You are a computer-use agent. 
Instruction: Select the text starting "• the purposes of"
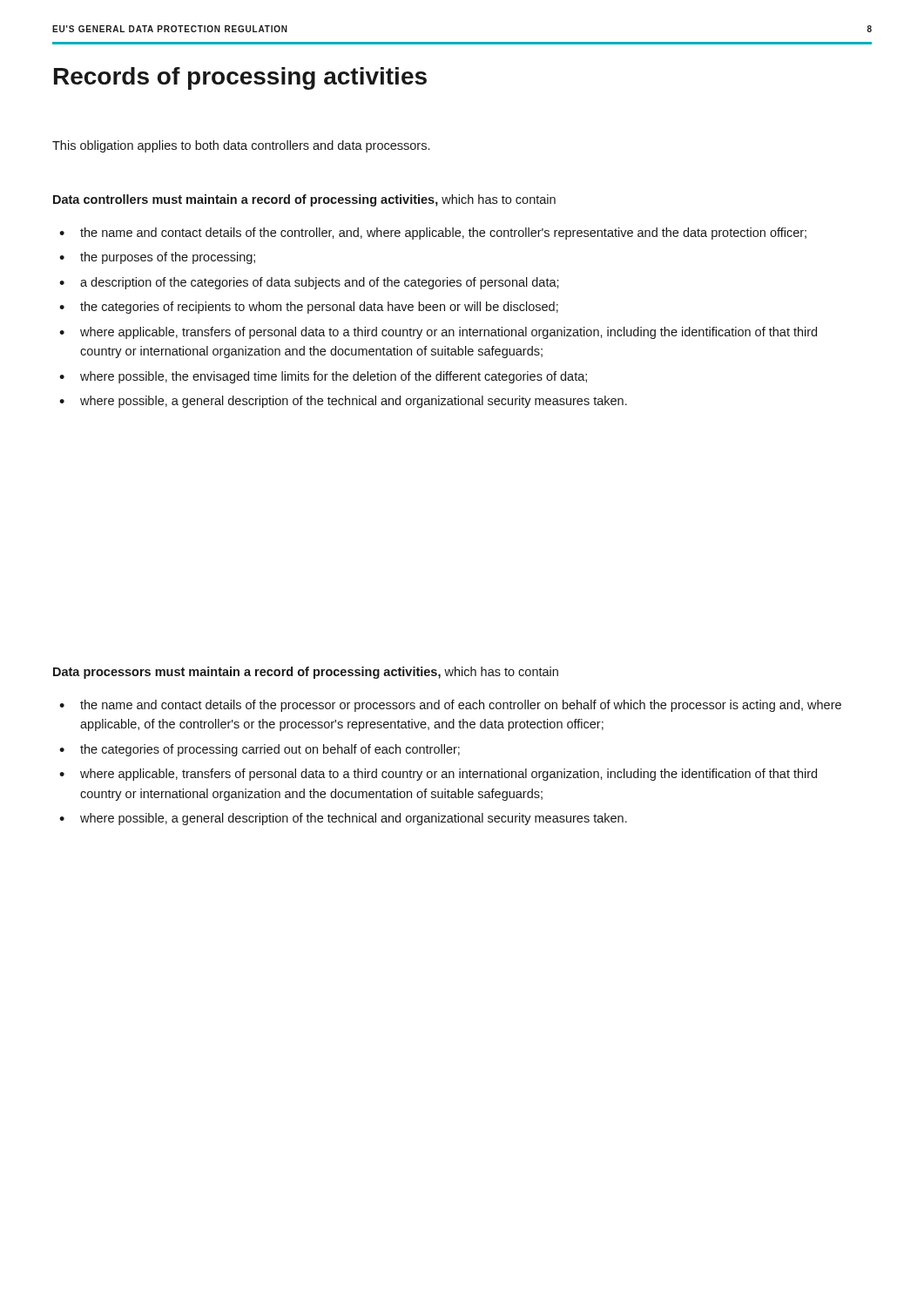tap(158, 258)
